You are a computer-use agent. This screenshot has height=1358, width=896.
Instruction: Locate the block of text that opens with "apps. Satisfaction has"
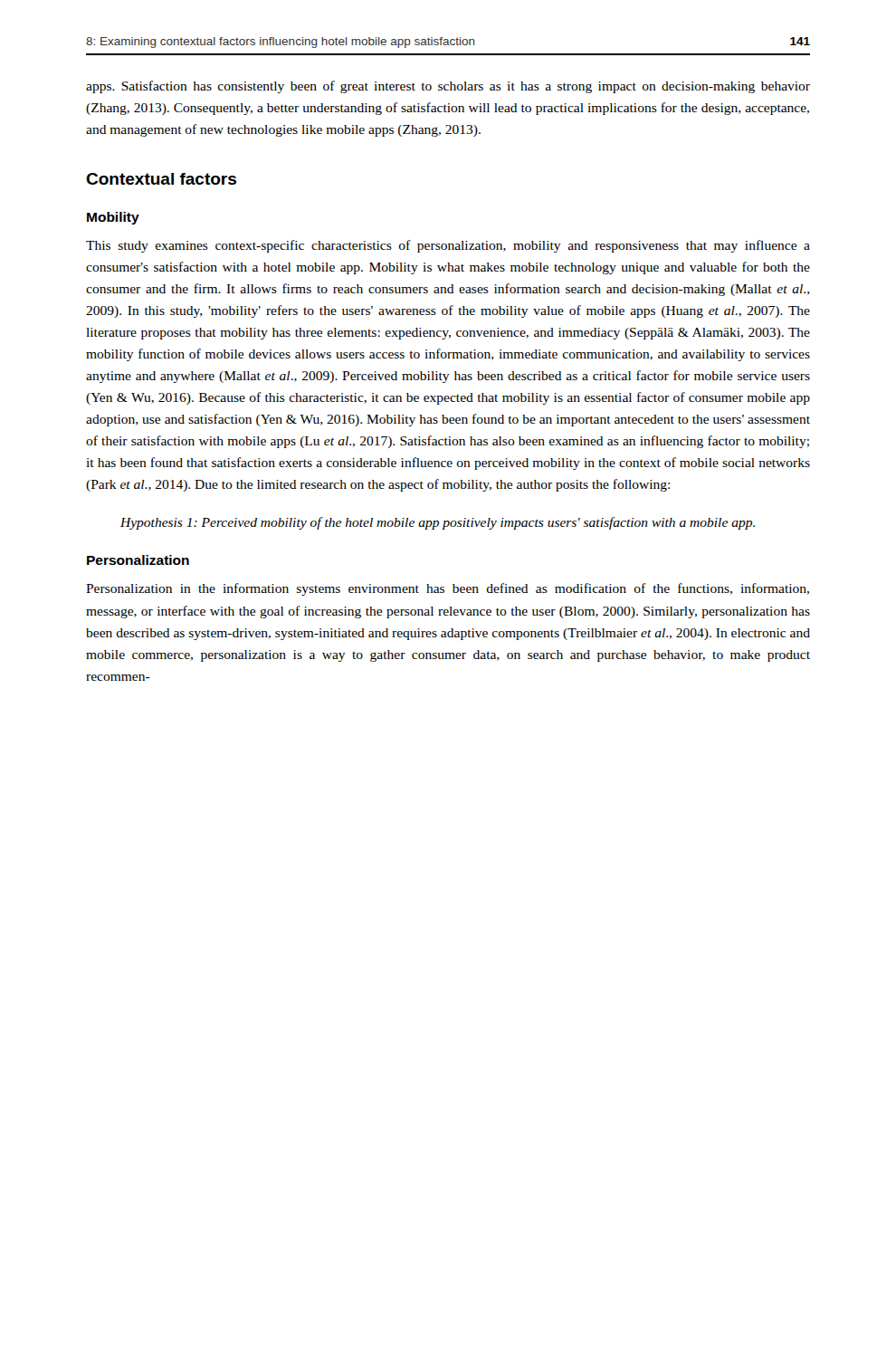[448, 108]
